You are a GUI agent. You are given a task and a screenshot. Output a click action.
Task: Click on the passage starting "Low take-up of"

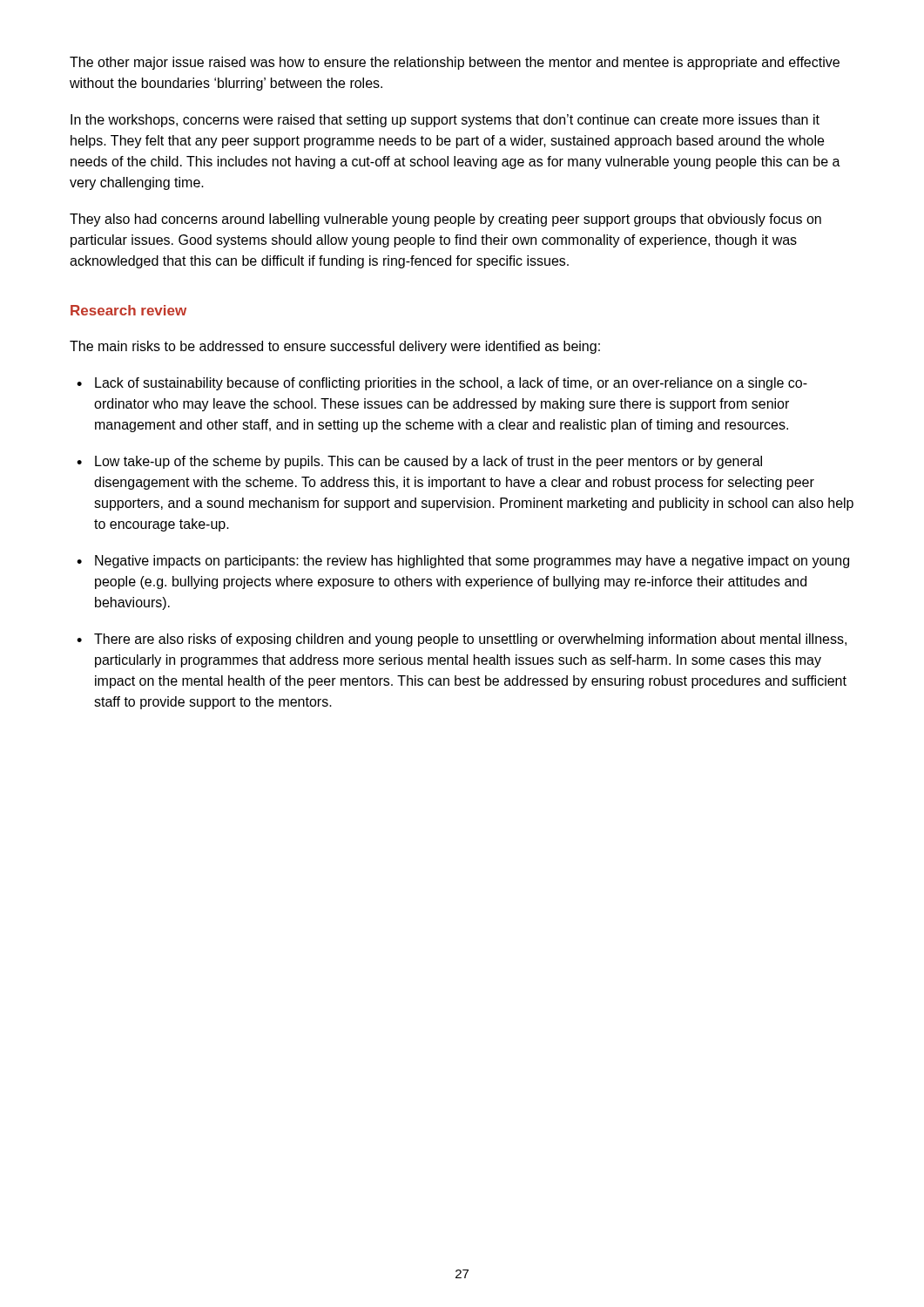462,493
